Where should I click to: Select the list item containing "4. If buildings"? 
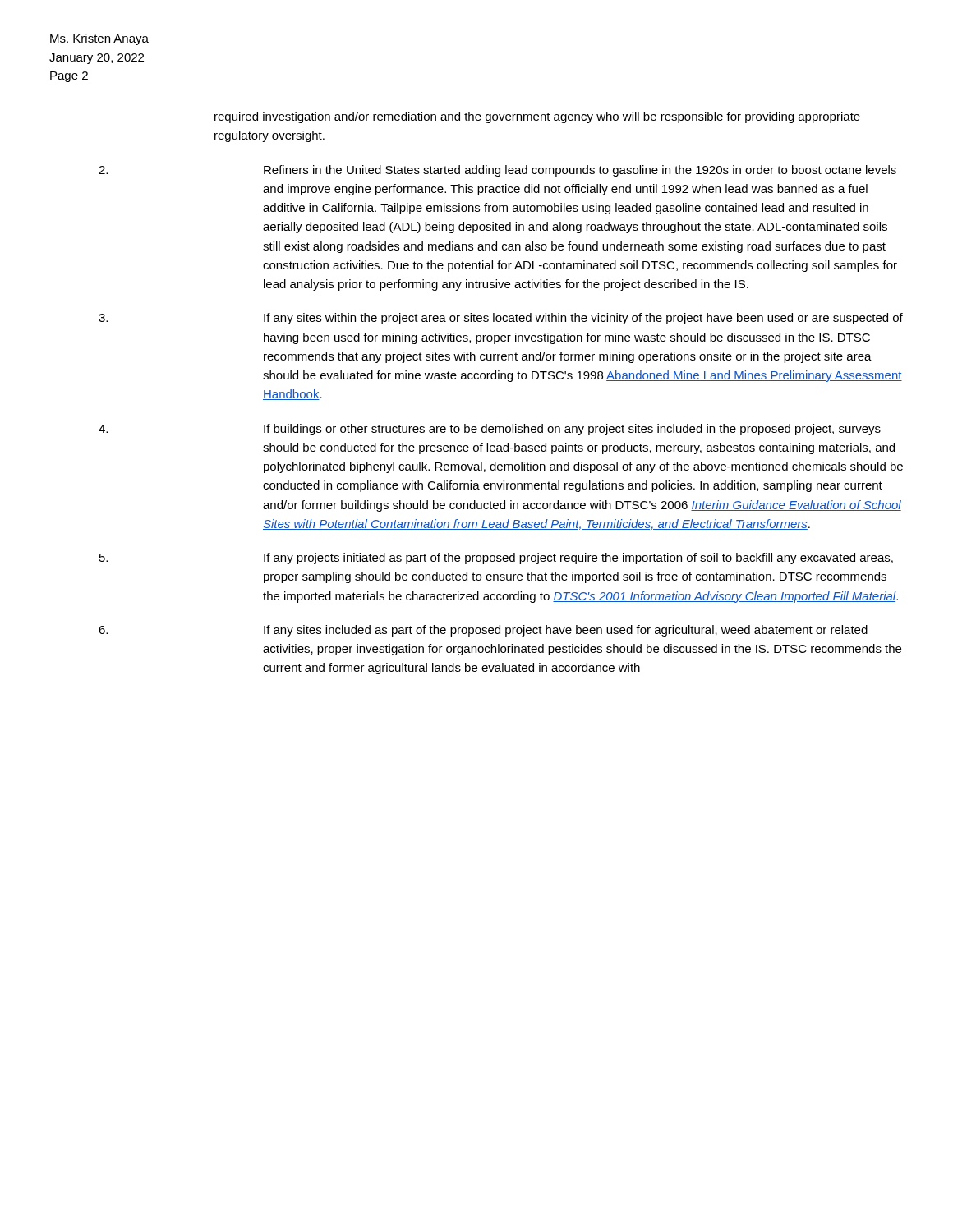click(x=476, y=476)
